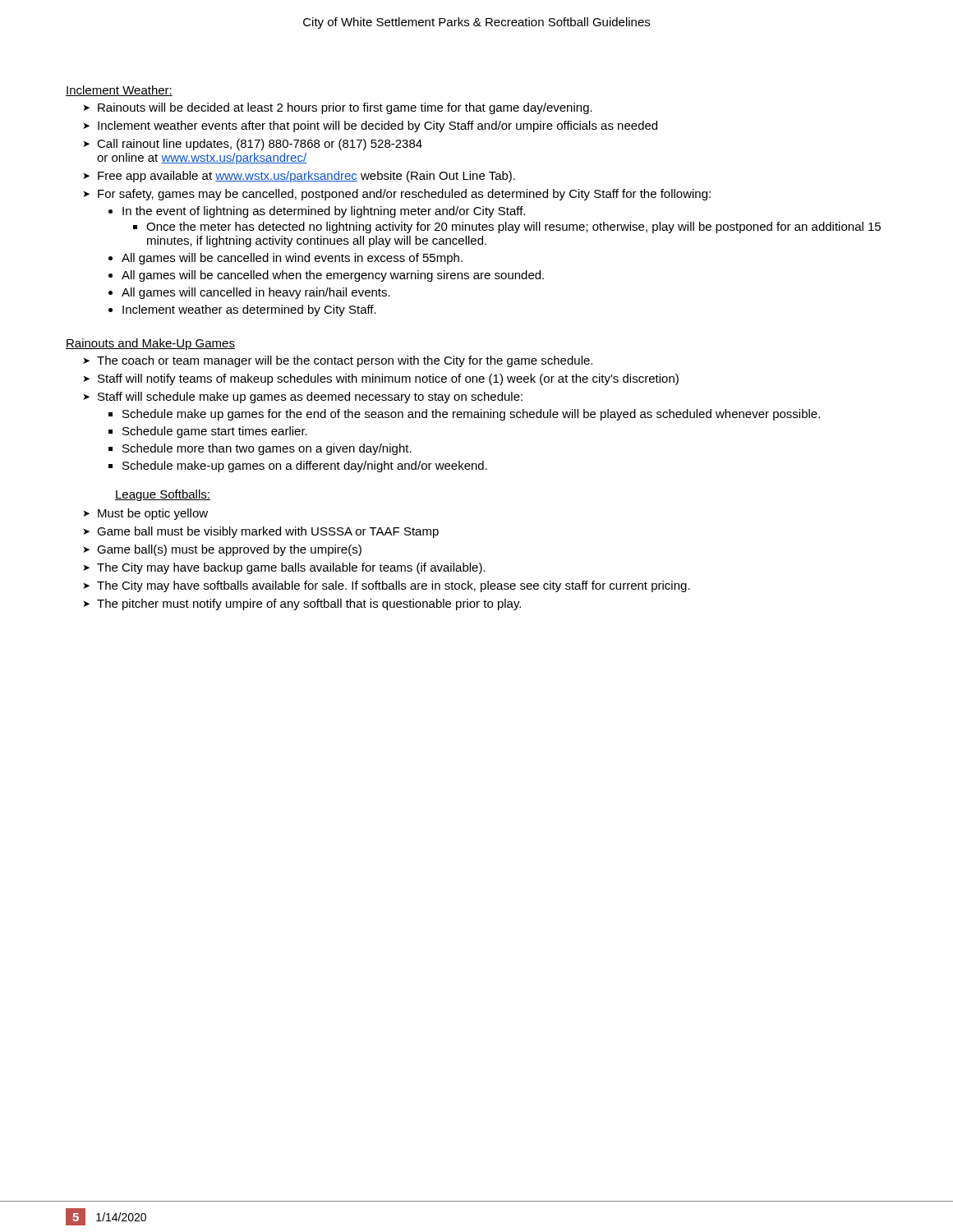953x1232 pixels.
Task: Navigate to the passage starting "The coach or"
Action: pos(345,360)
